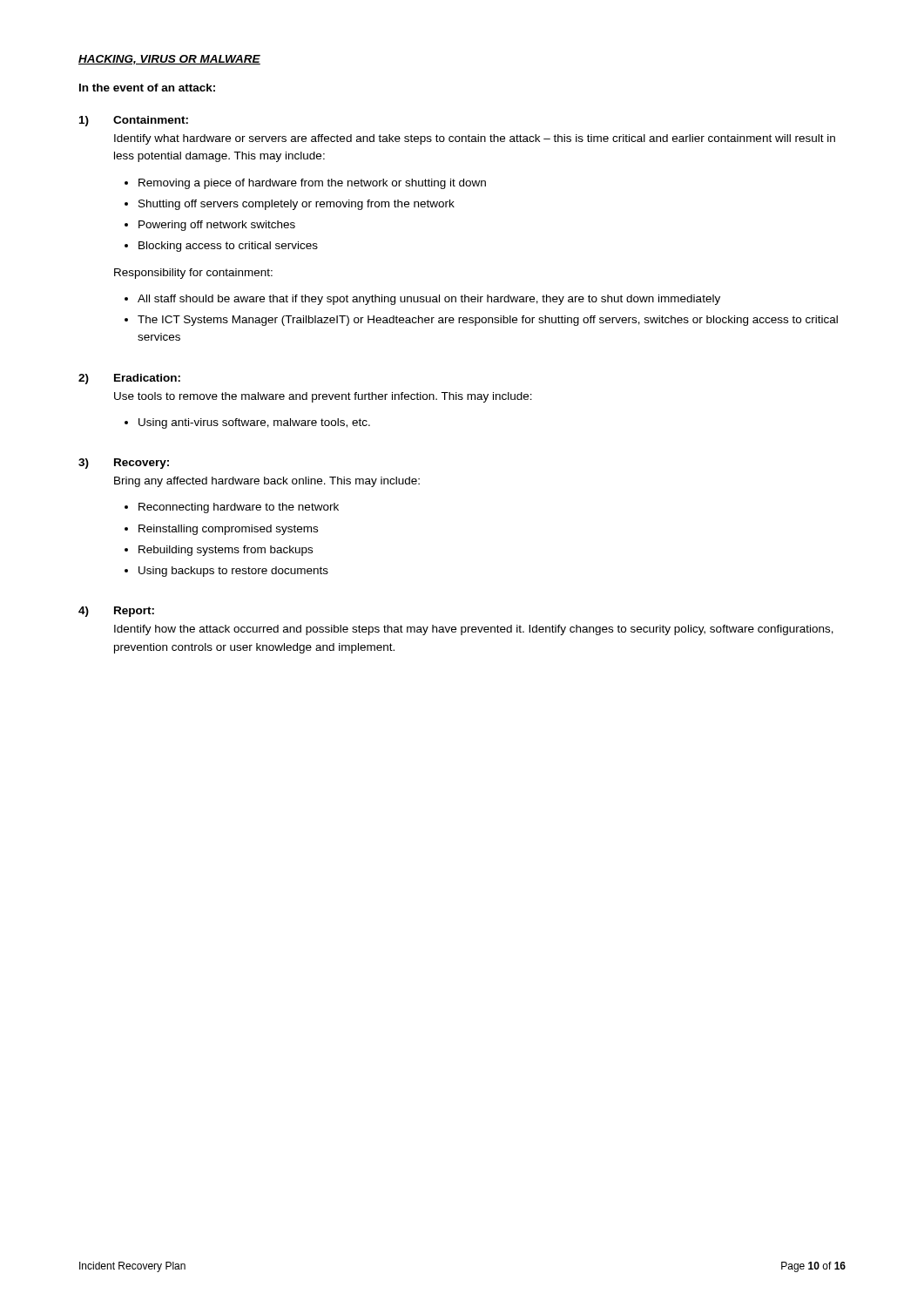Select the block starting "Powering off network switches"
This screenshot has height=1307, width=924.
pyautogui.click(x=217, y=224)
